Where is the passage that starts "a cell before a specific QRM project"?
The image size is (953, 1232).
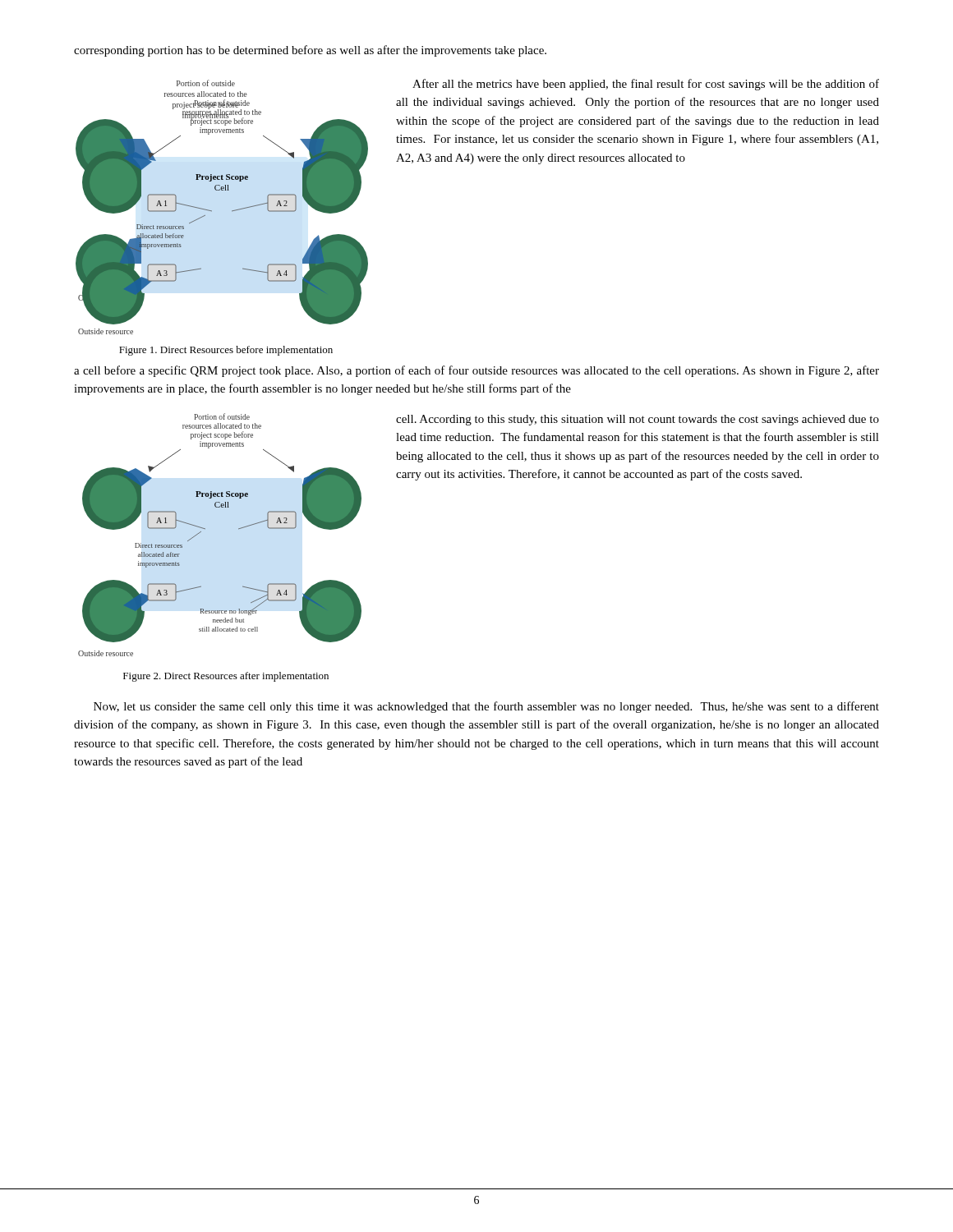point(476,379)
